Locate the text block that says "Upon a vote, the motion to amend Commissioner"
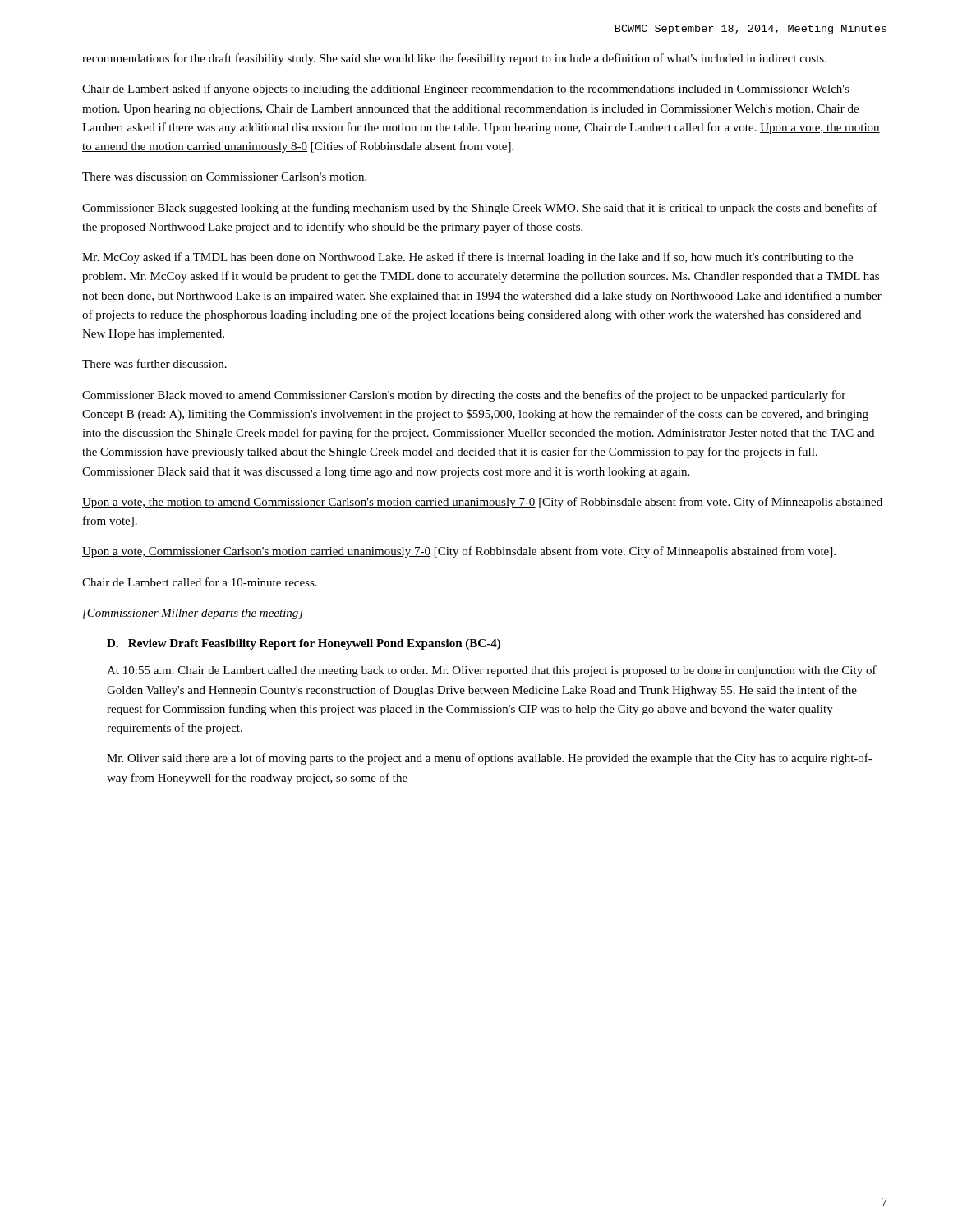 [x=482, y=511]
